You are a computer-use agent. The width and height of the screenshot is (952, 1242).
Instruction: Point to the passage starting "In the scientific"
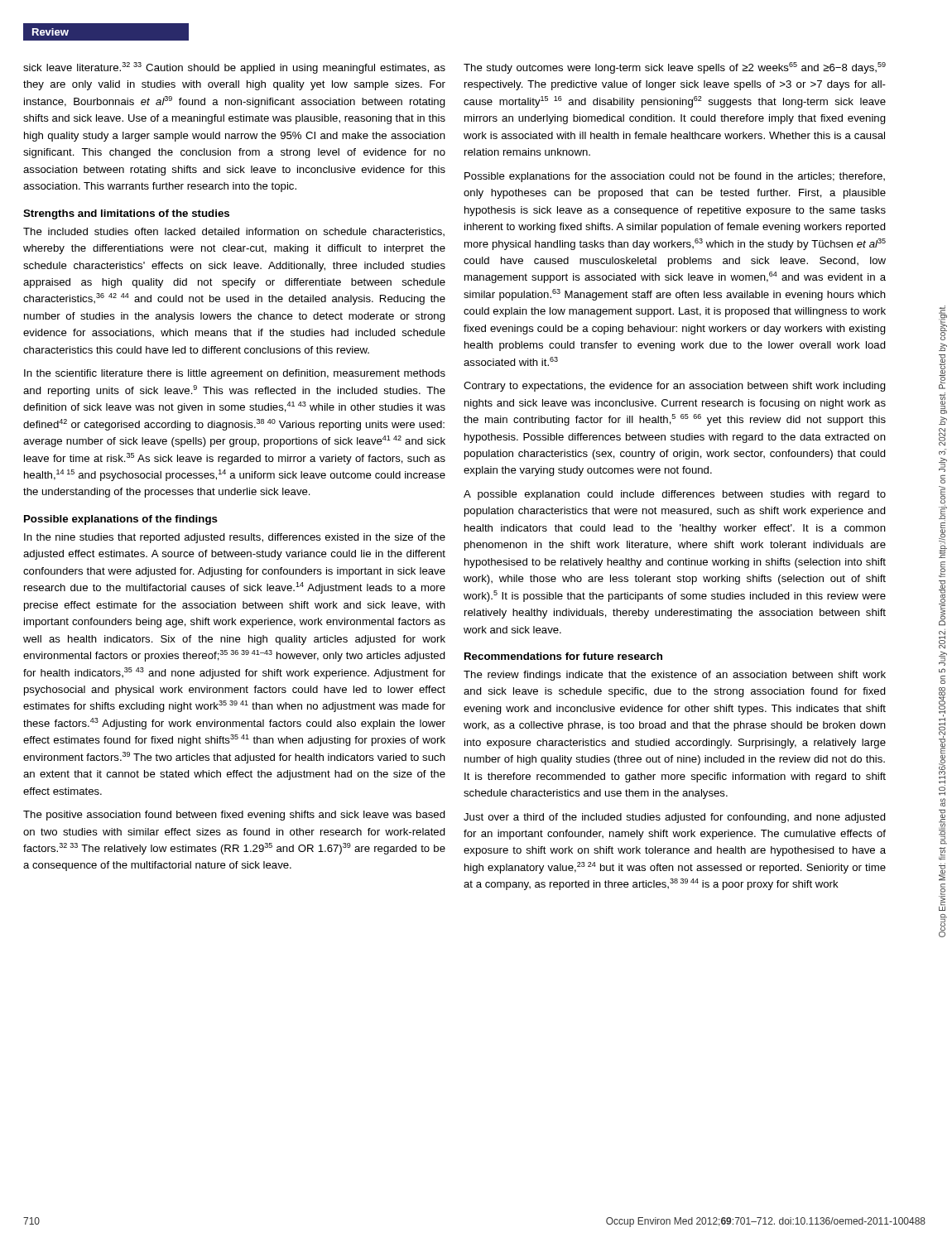(234, 432)
